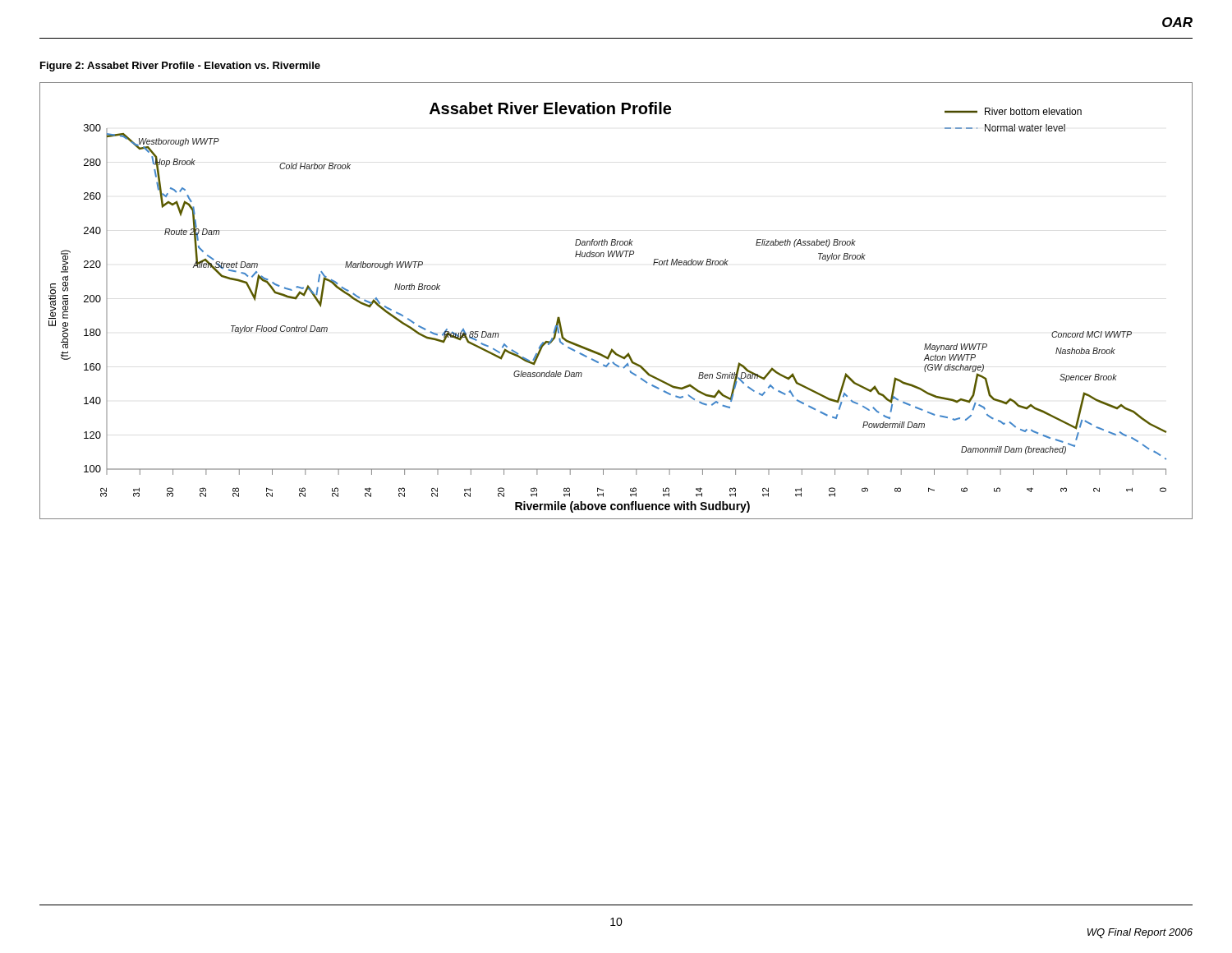Click on the caption containing "Figure 2: Assabet River Profile -"

(x=180, y=65)
